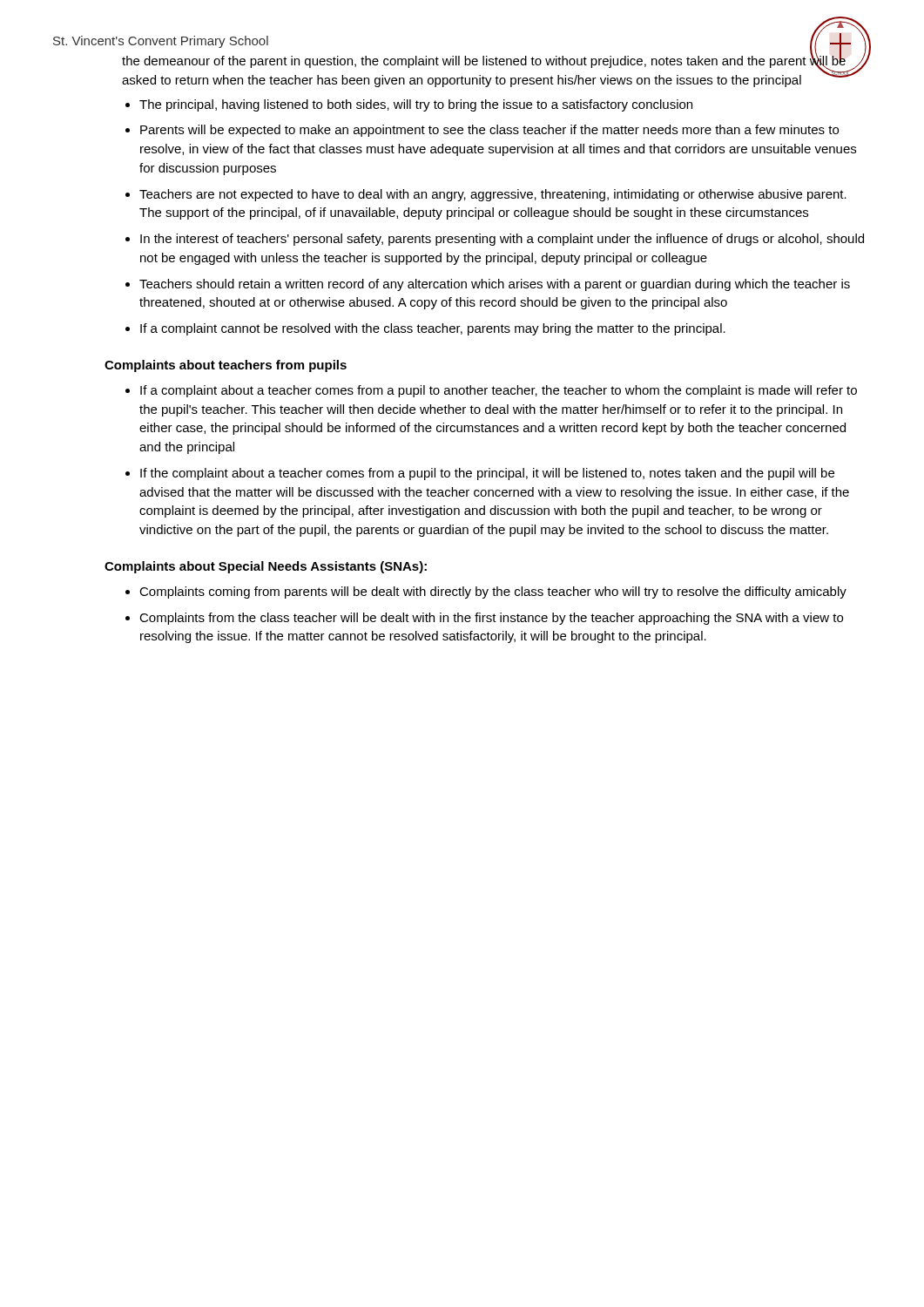Viewport: 924px width, 1307px height.
Task: Locate the block of text that opens with "In the interest of"
Action: click(506, 248)
